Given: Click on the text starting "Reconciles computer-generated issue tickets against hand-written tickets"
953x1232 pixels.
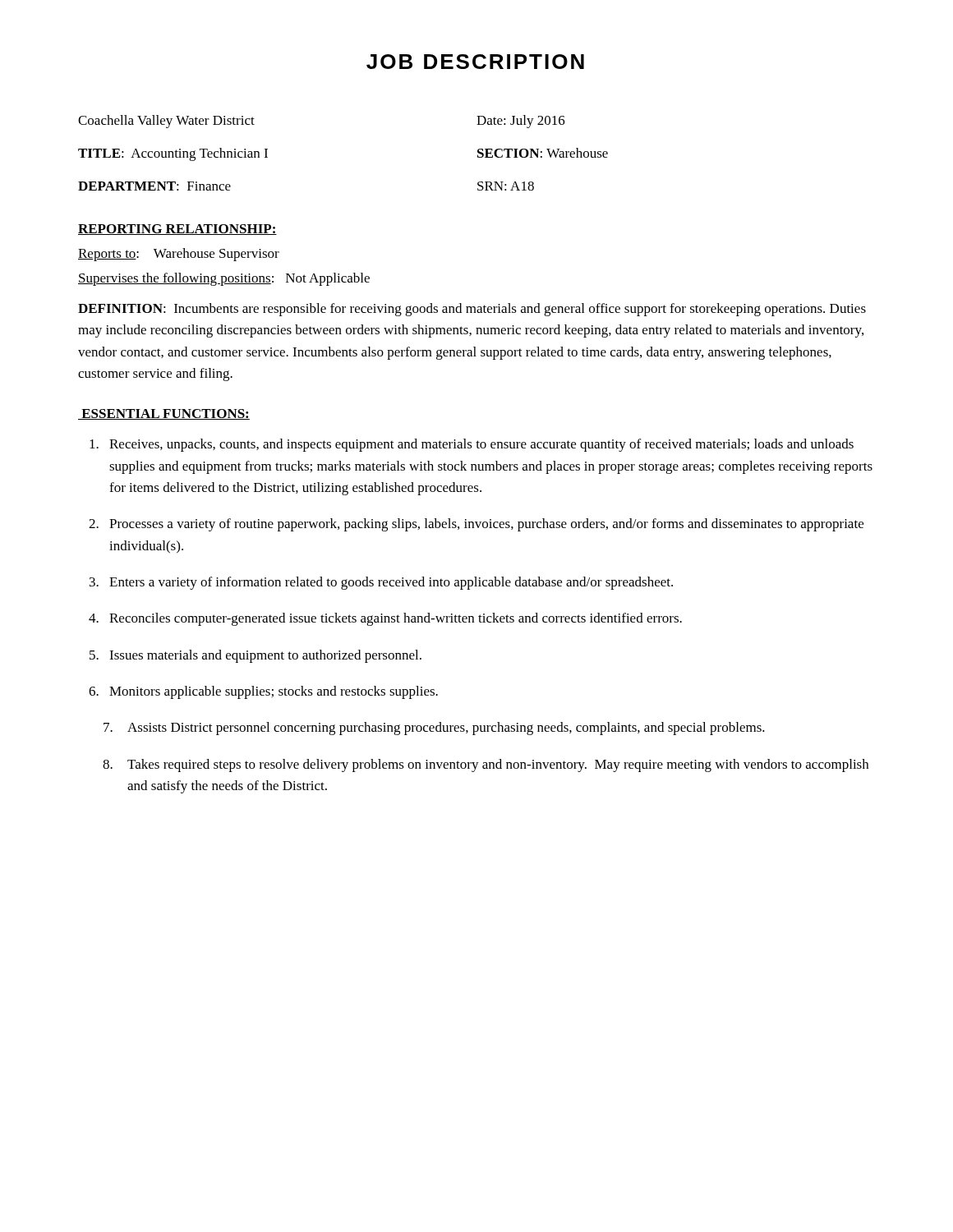Looking at the screenshot, I should [x=489, y=619].
